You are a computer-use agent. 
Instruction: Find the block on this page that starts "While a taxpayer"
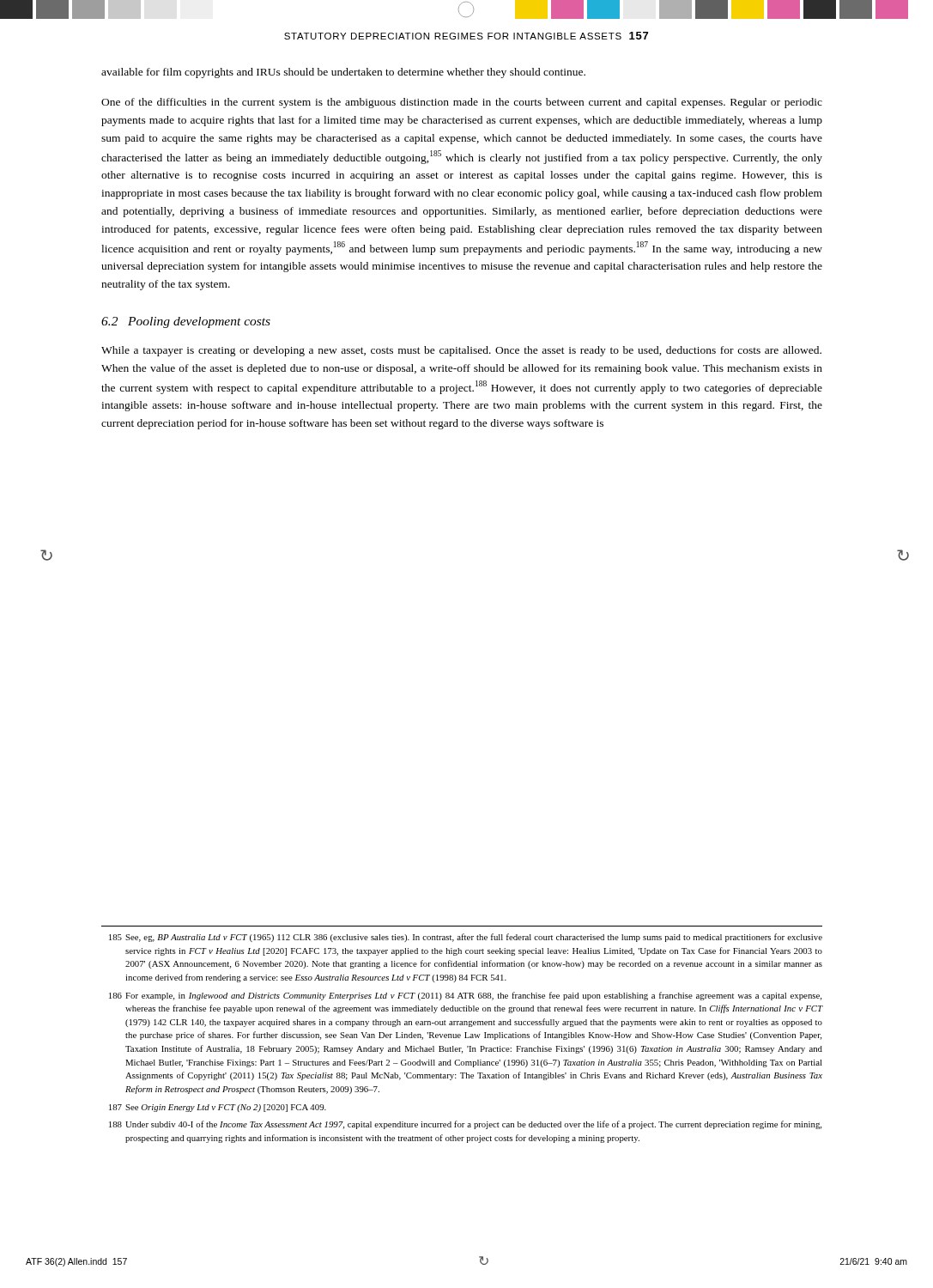click(462, 387)
